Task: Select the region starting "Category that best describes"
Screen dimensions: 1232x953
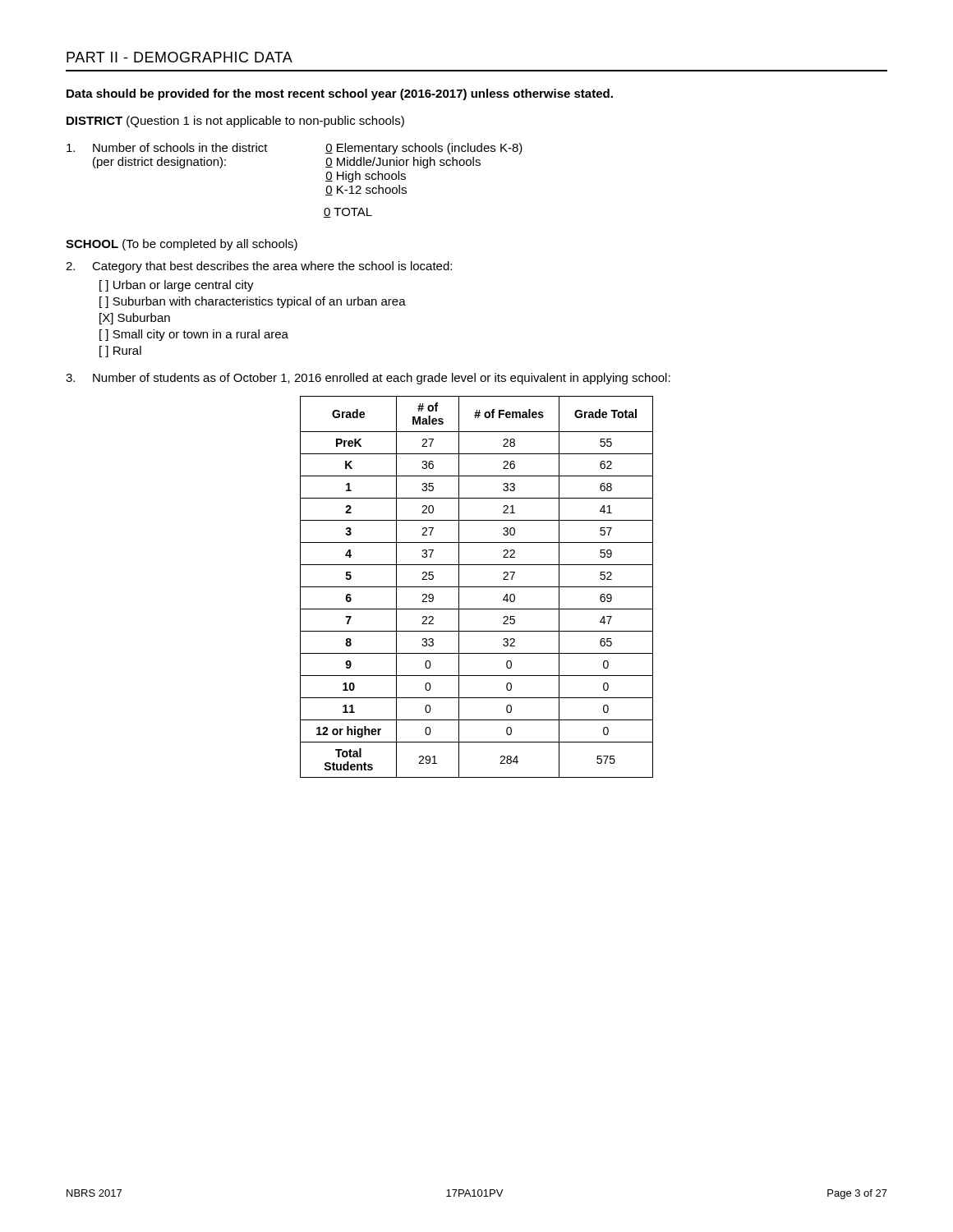Action: pyautogui.click(x=259, y=267)
